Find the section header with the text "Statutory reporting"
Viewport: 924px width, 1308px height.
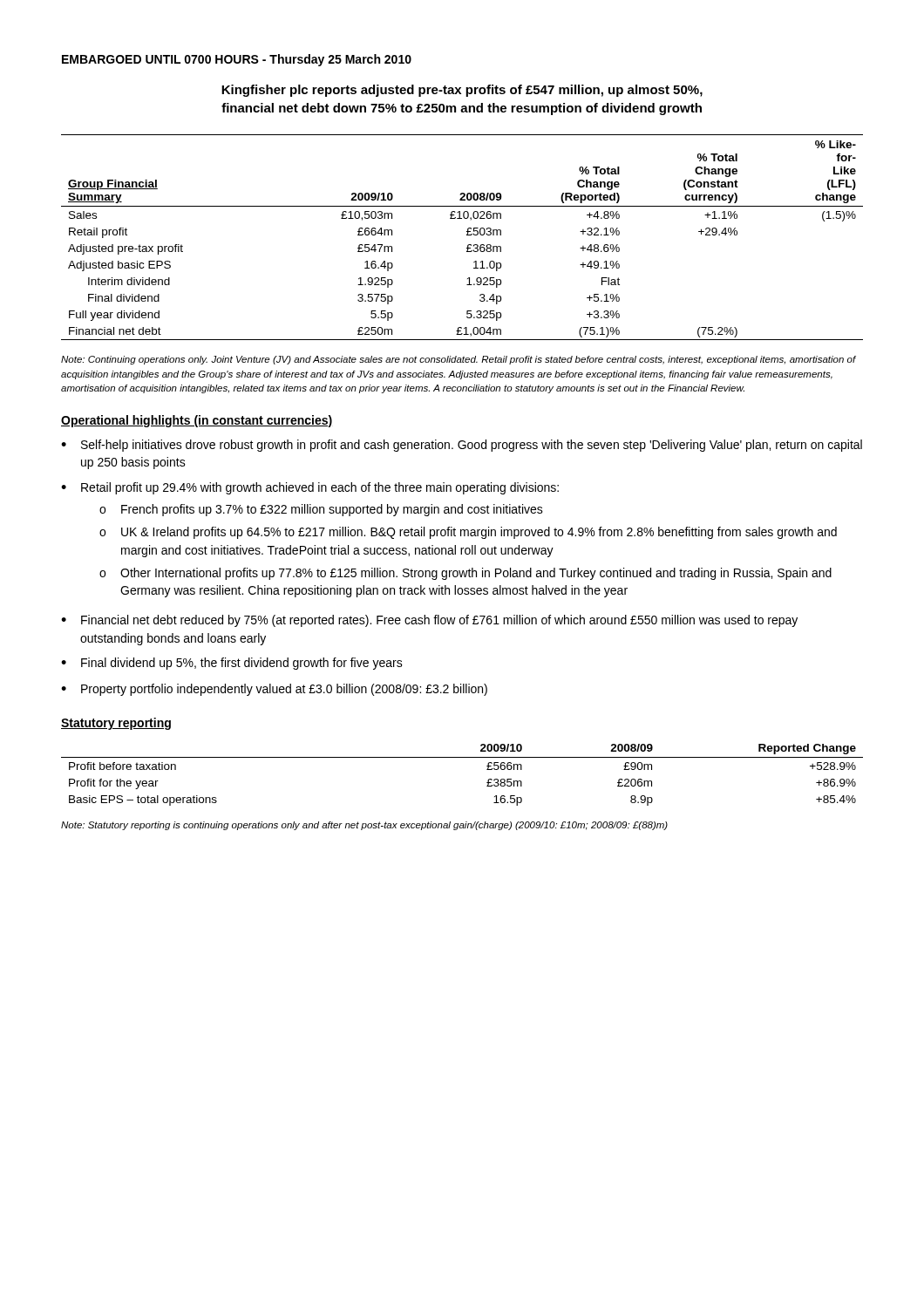point(116,723)
